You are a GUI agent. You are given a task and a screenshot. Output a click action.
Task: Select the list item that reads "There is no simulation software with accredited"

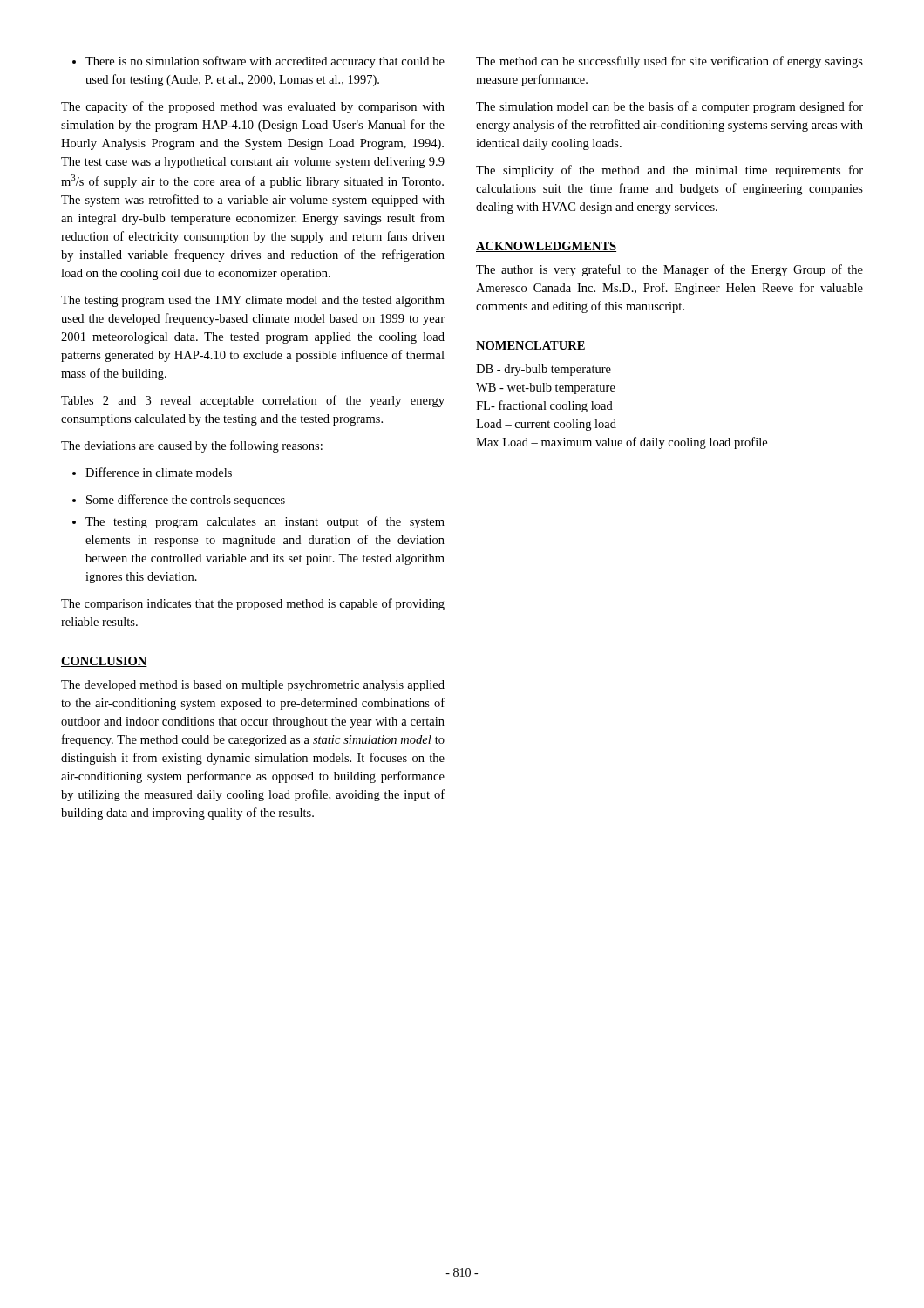coord(253,71)
